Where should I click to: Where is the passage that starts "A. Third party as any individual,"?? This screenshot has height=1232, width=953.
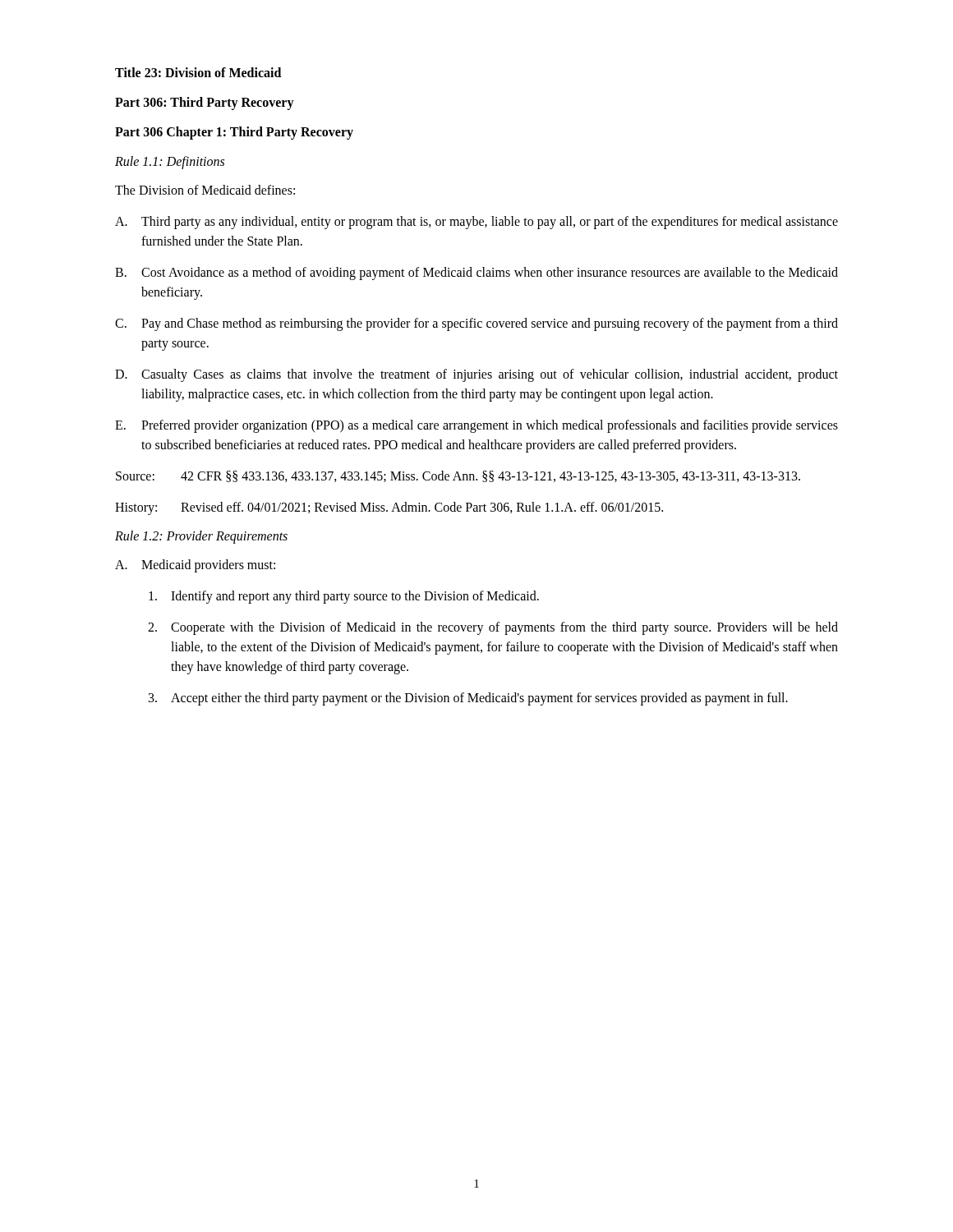pos(476,232)
